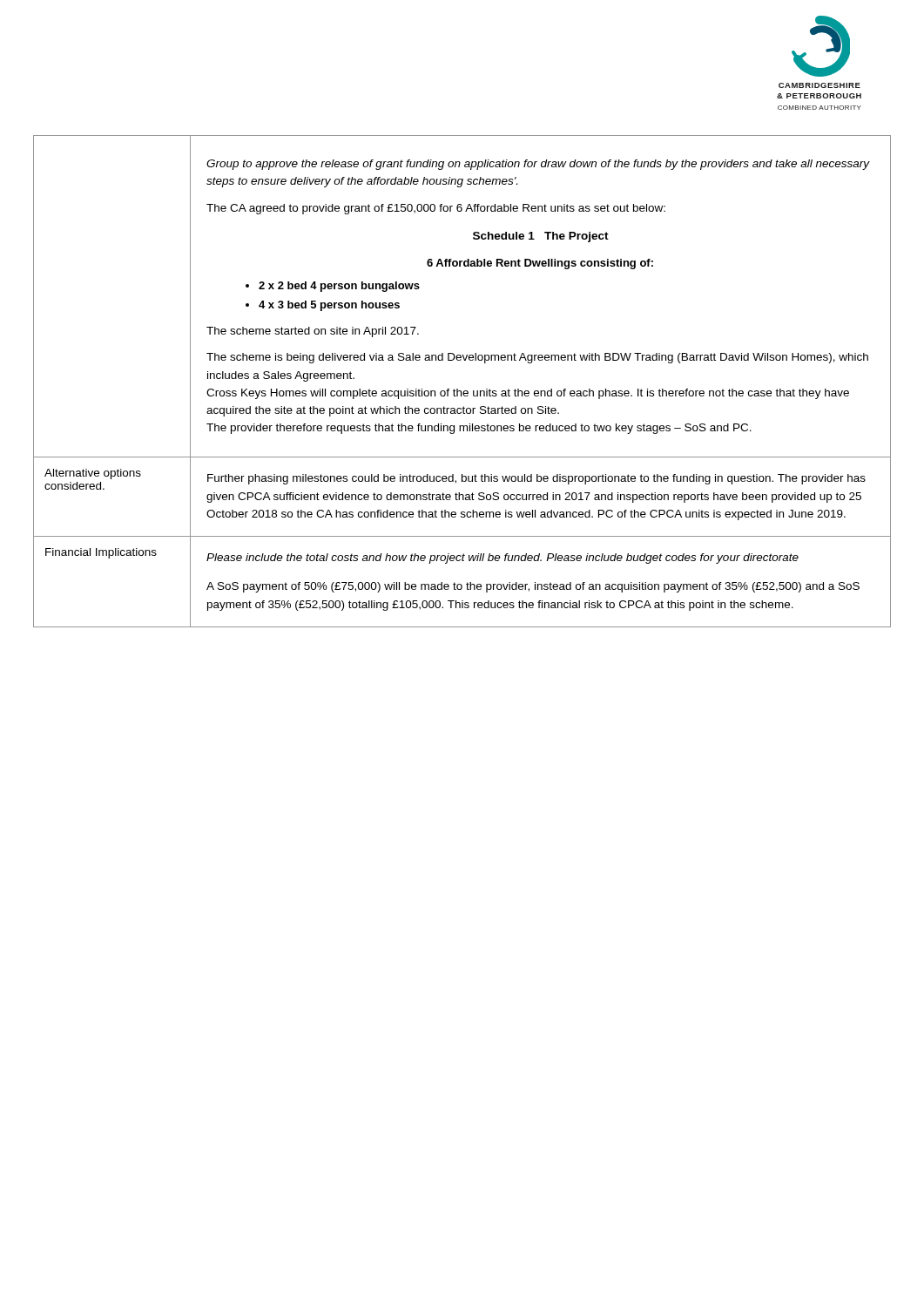Locate the text block starting "A SoS payment of 50% (£75,000) will be"
Screen dimensions: 1307x924
pyautogui.click(x=533, y=595)
